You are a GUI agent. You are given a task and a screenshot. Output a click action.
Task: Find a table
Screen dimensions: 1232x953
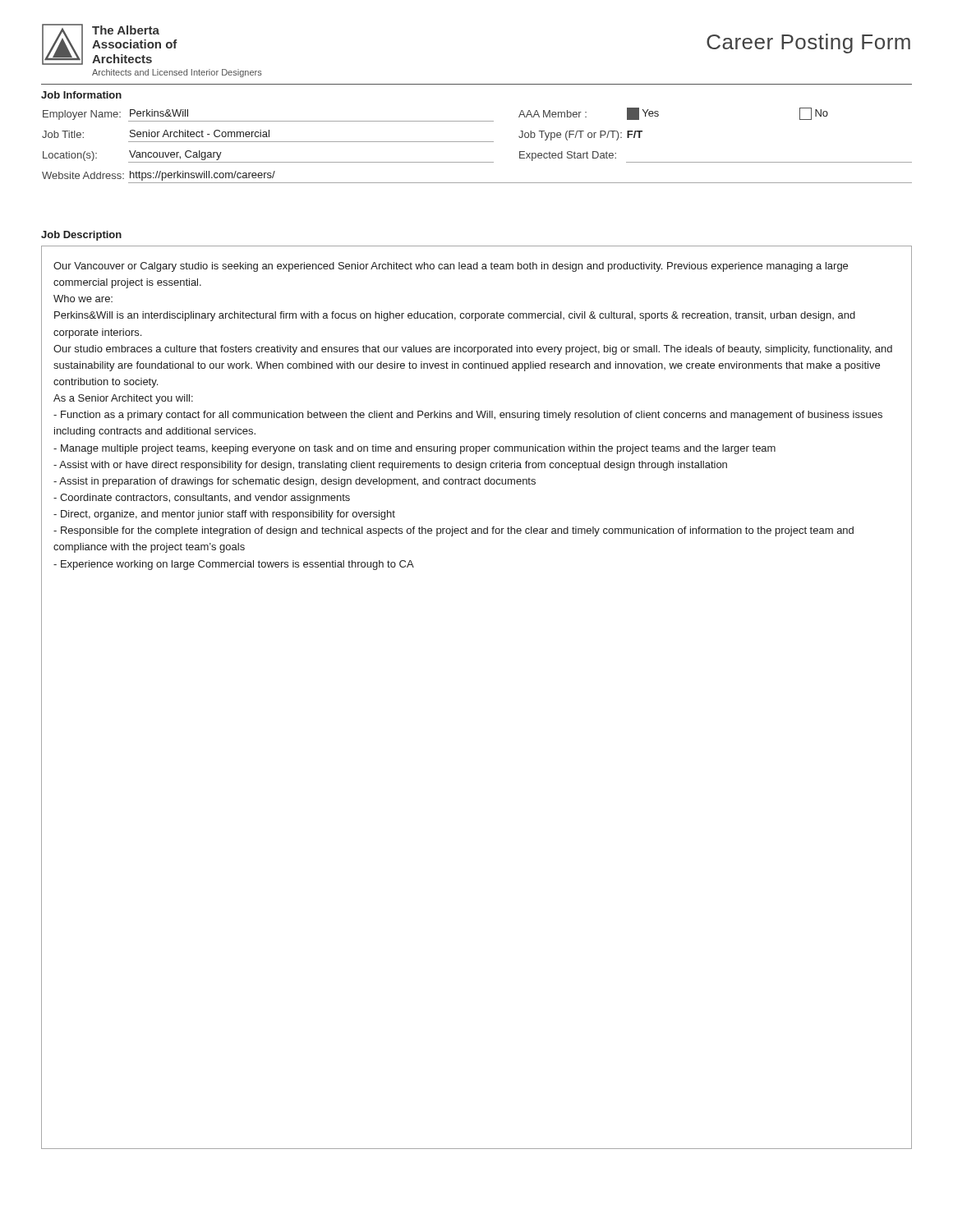(476, 145)
